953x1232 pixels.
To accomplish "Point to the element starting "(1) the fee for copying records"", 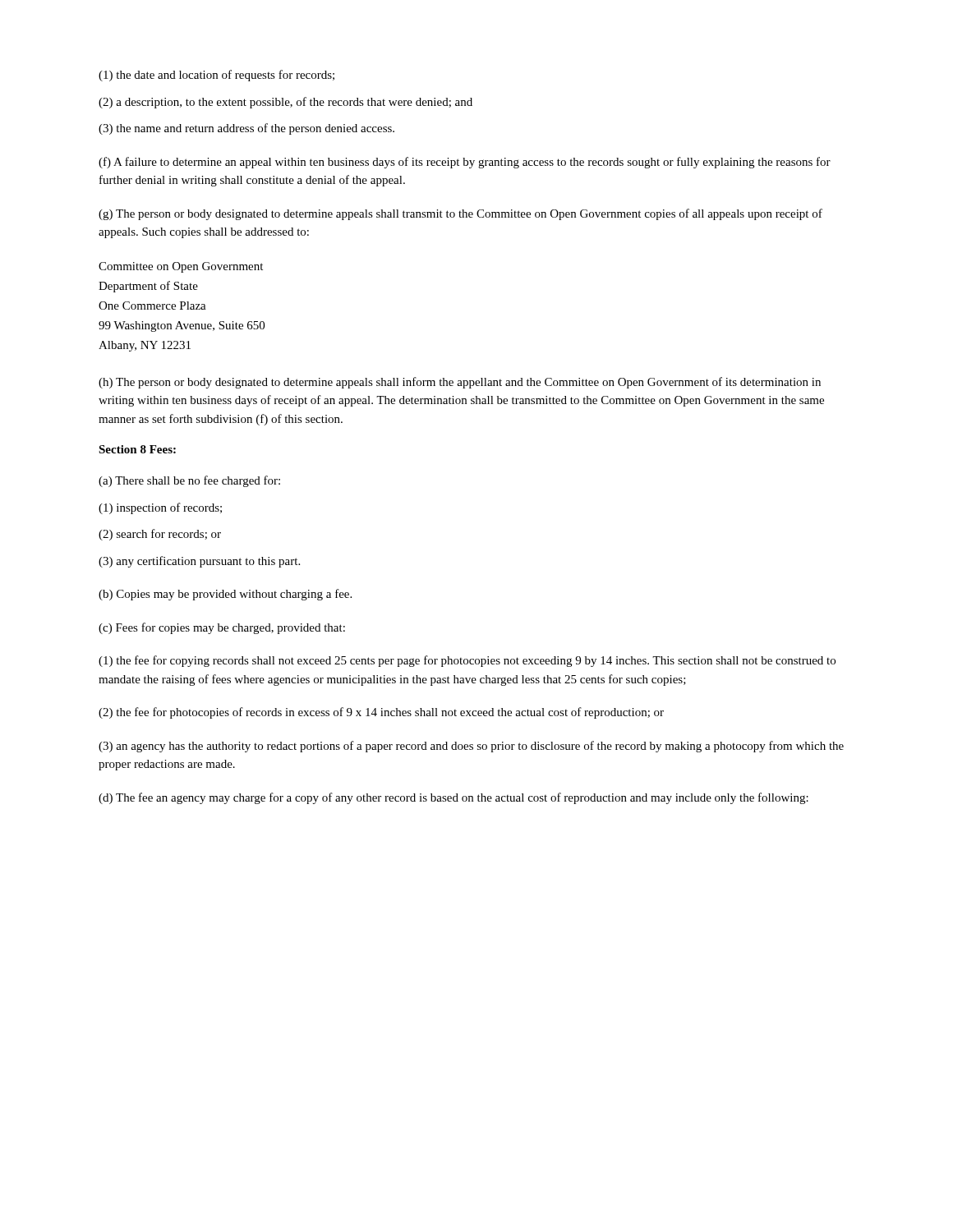I will tap(467, 670).
